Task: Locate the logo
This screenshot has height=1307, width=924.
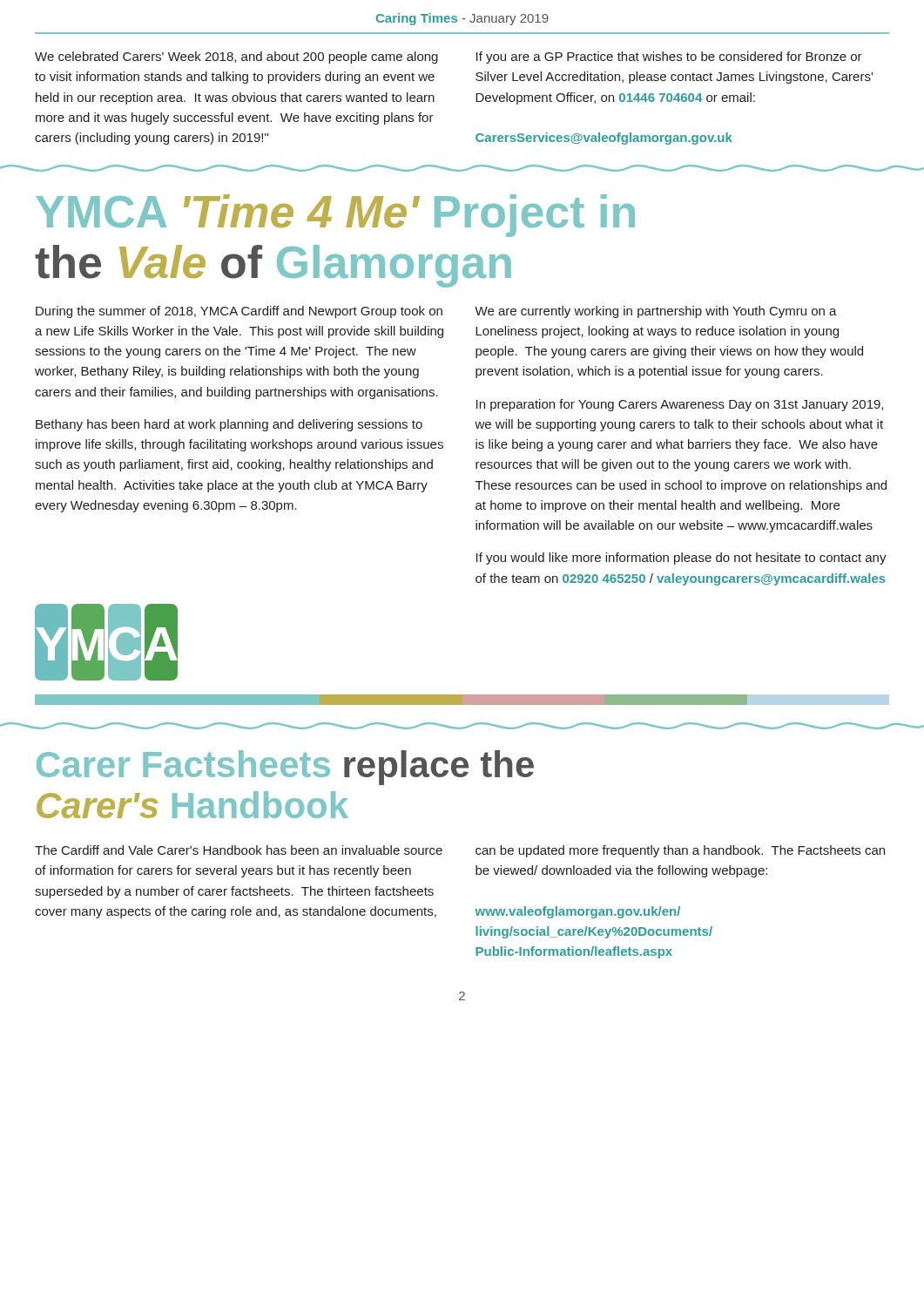Action: (242, 643)
